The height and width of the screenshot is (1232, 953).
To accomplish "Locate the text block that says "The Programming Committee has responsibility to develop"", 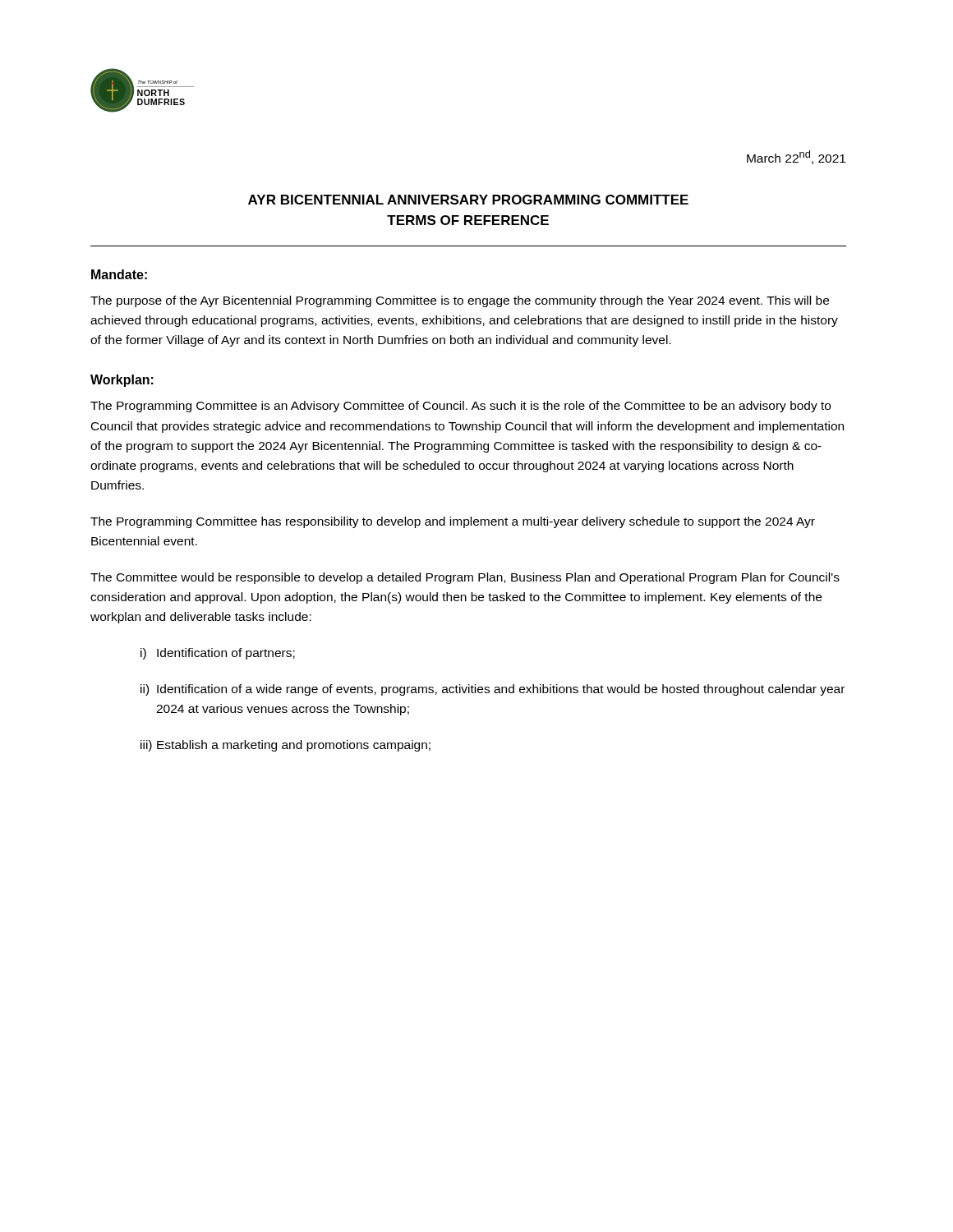I will (x=453, y=531).
